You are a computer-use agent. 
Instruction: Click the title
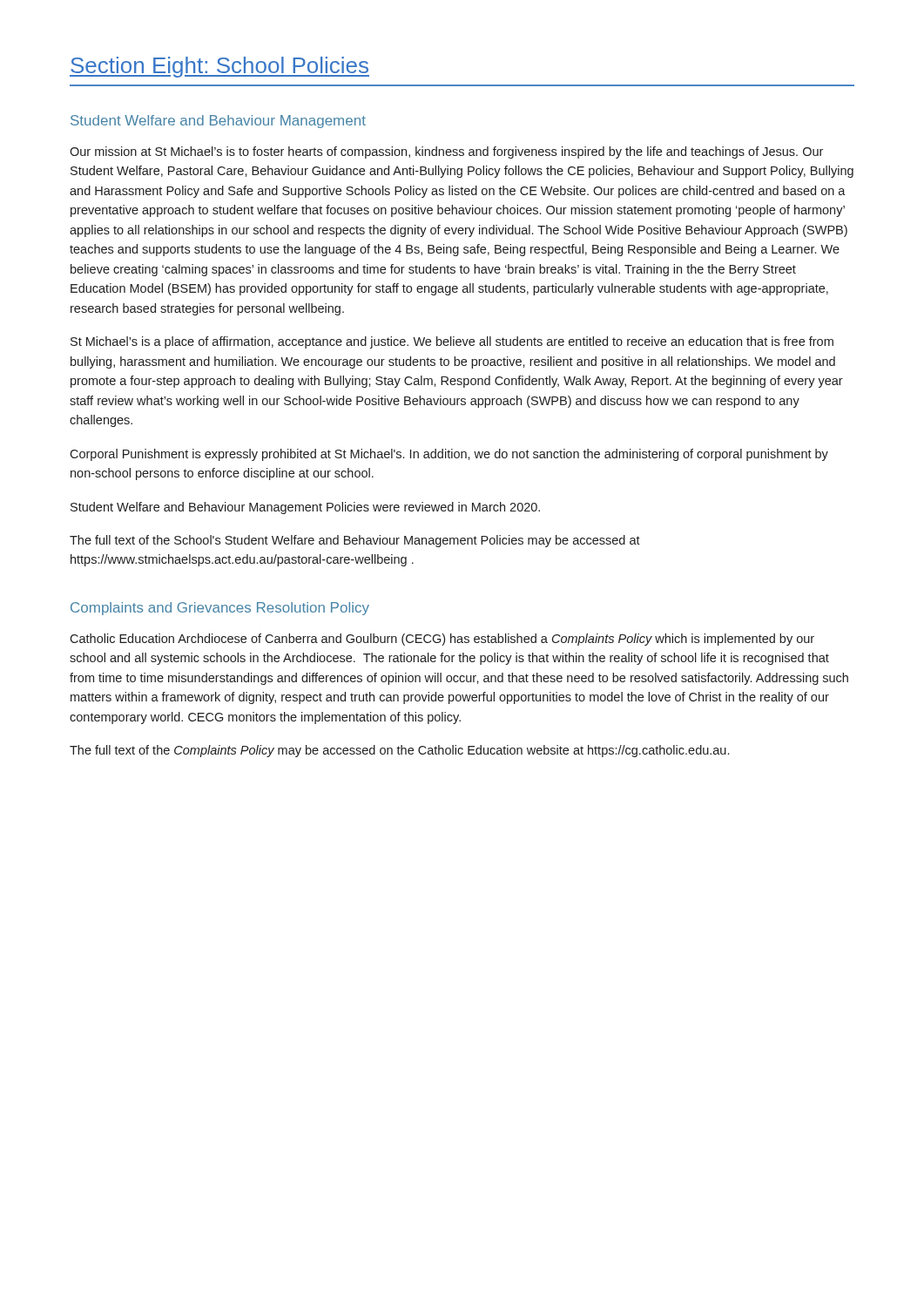tap(462, 66)
